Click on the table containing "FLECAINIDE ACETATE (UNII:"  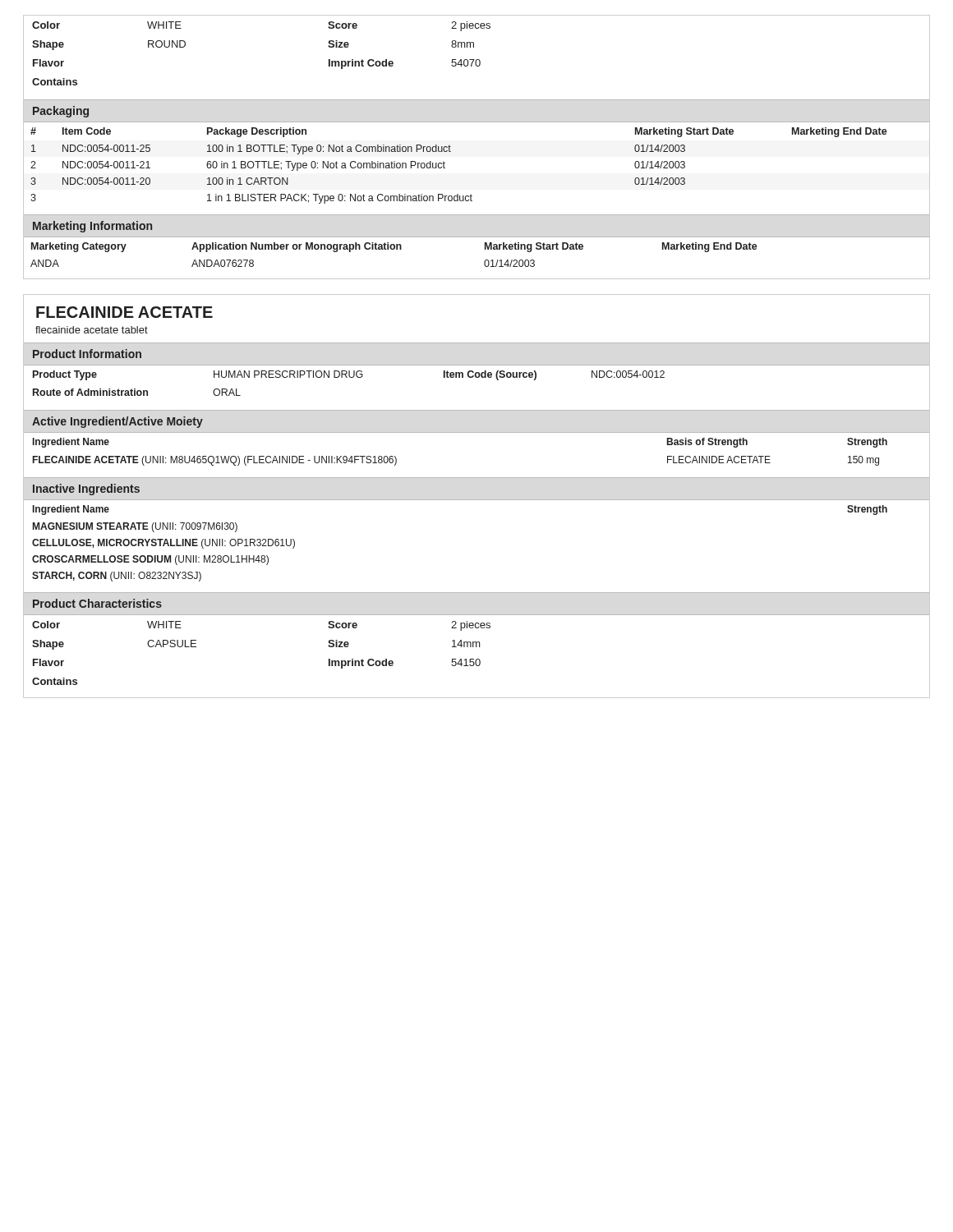click(476, 451)
